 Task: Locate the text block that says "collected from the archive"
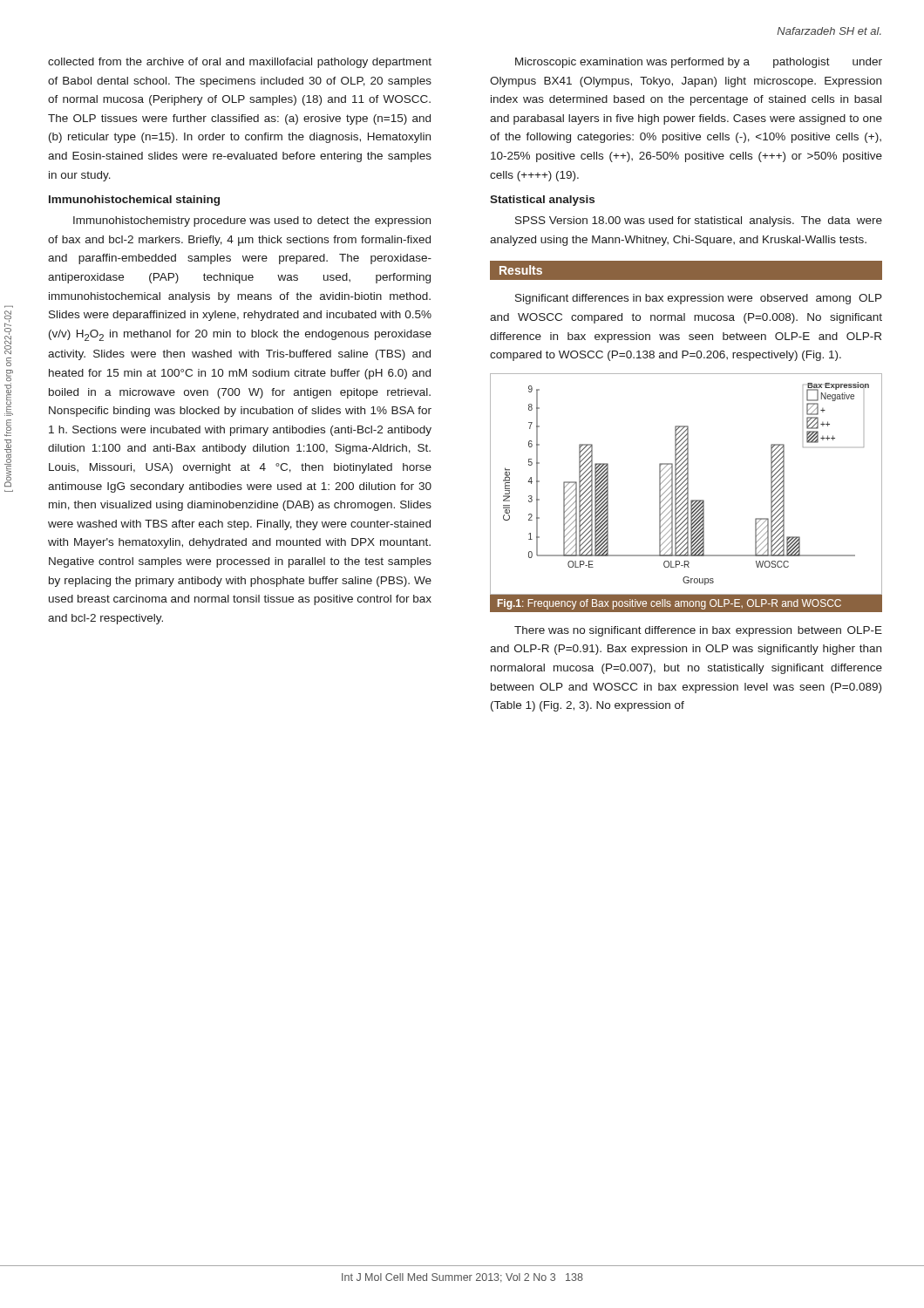(x=240, y=118)
